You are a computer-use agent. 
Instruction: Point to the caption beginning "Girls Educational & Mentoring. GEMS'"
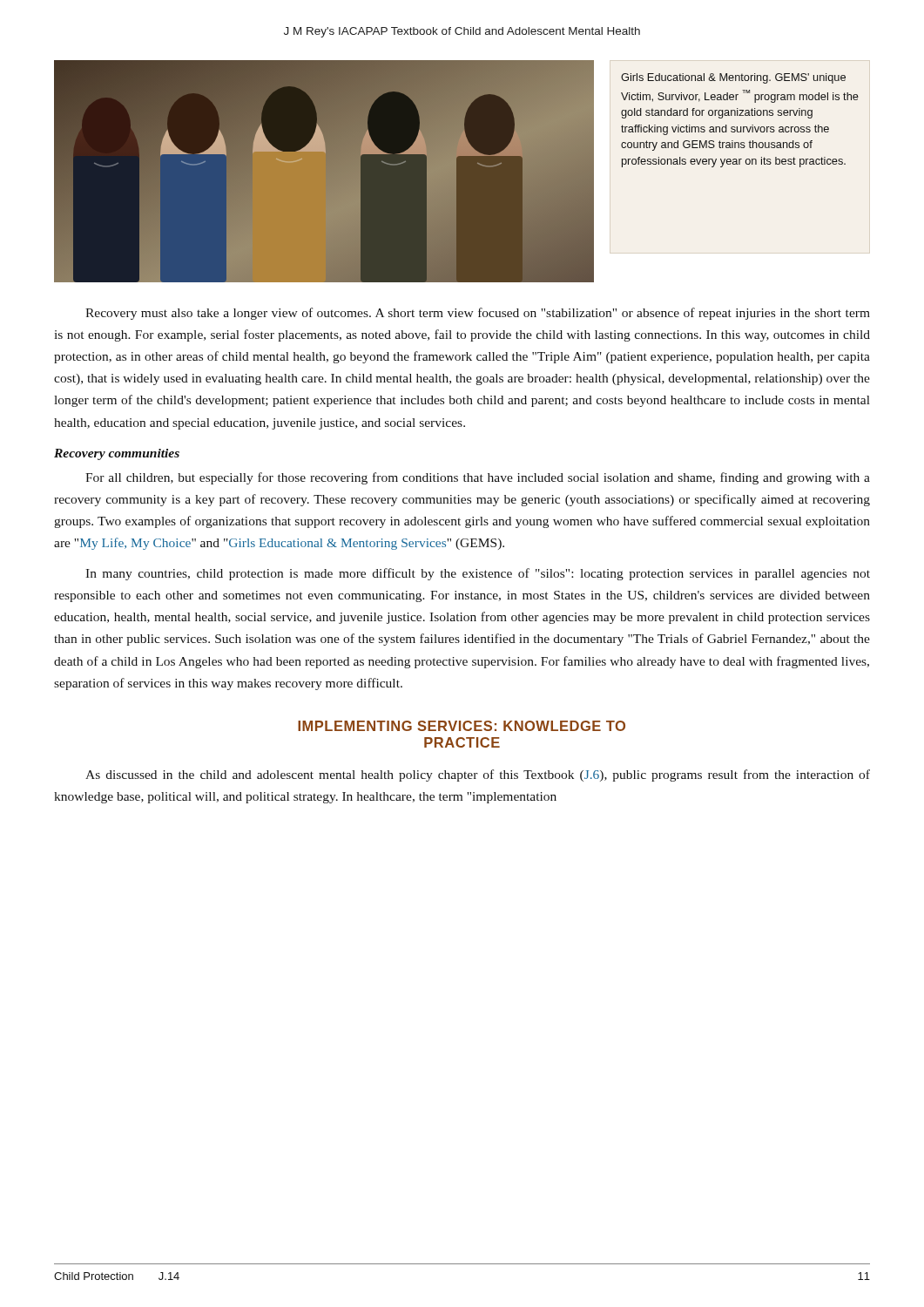coord(740,119)
